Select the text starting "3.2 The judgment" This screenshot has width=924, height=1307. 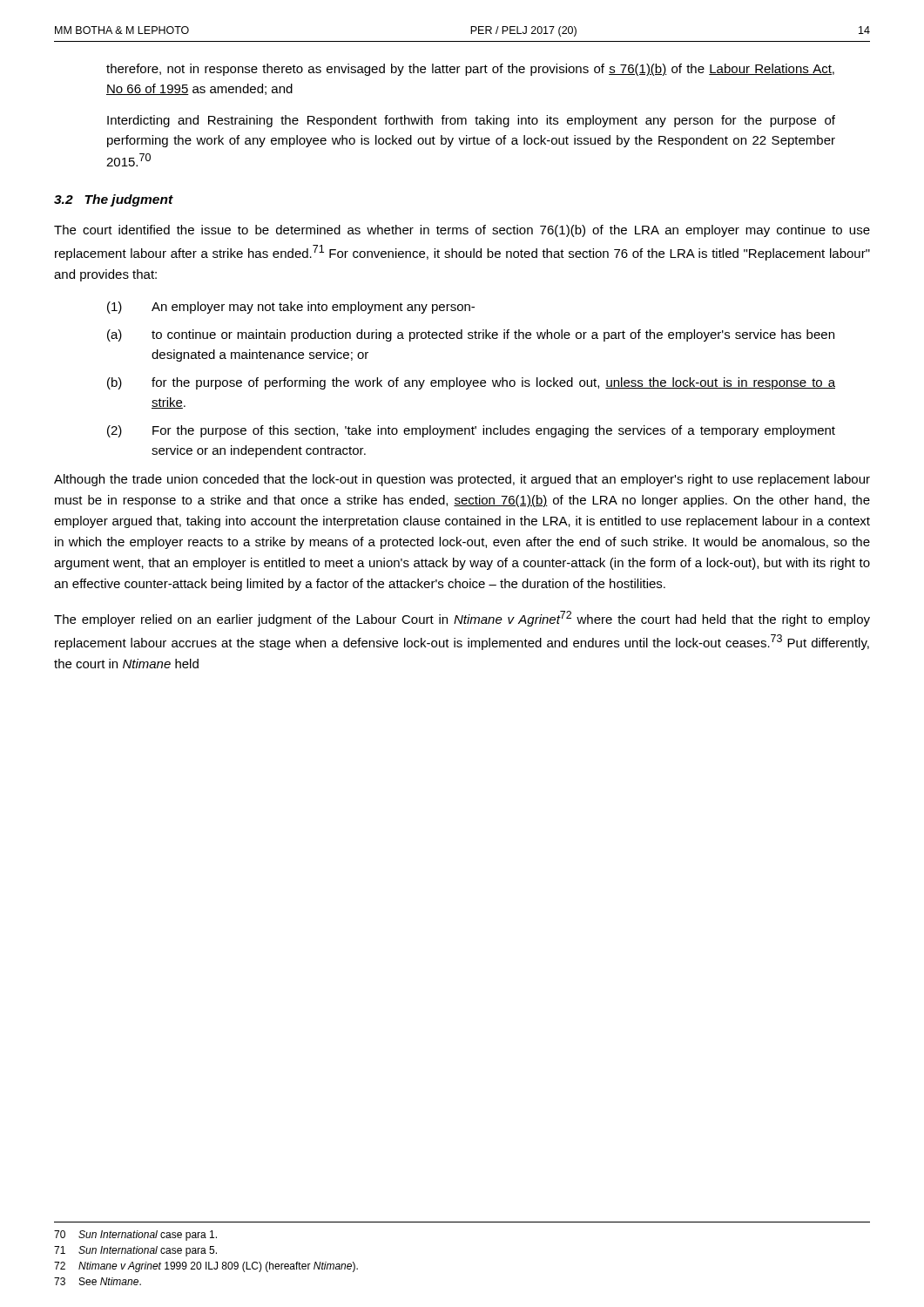click(113, 199)
